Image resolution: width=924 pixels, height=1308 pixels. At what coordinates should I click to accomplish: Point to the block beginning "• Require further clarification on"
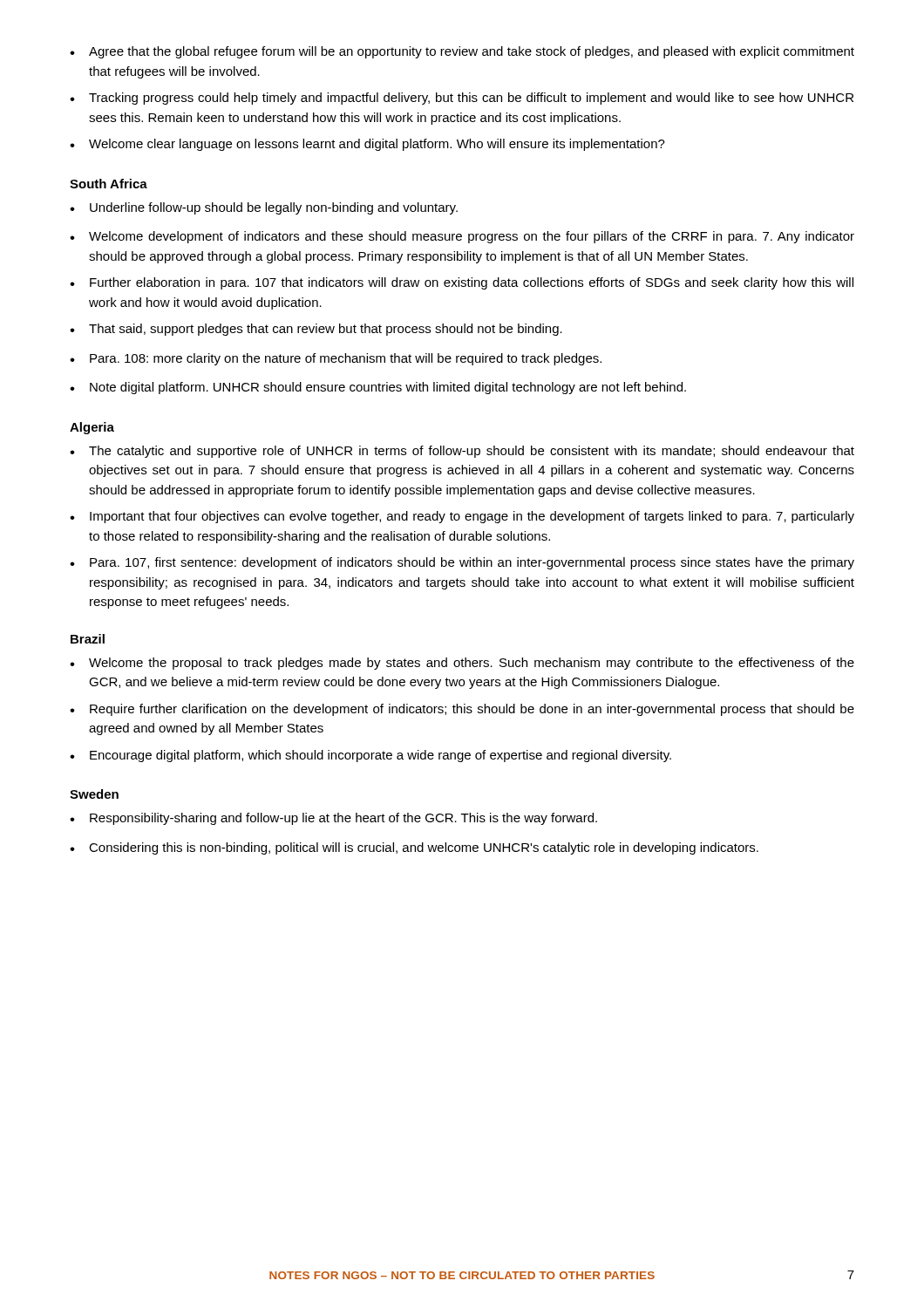point(462,718)
